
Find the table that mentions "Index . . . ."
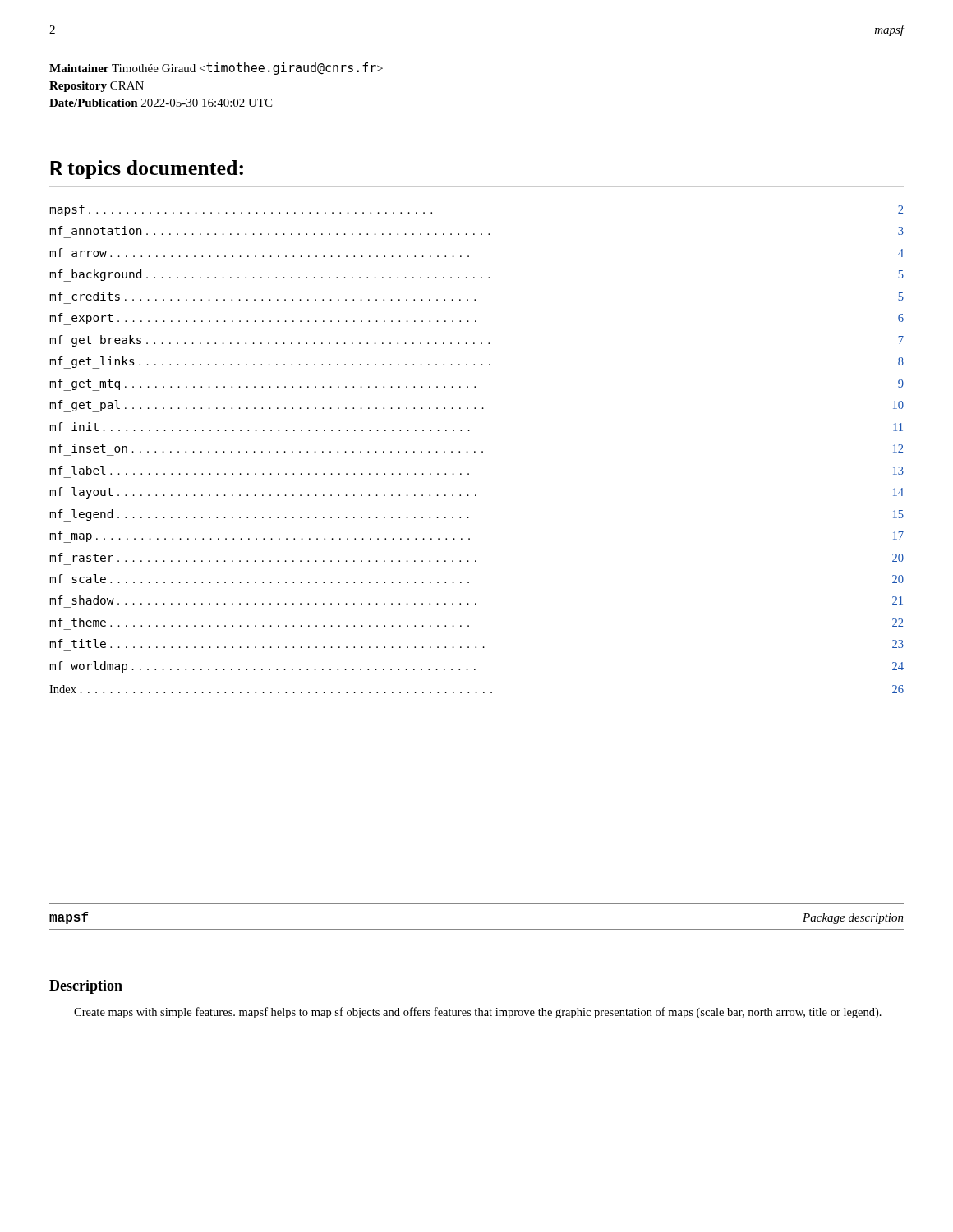(x=476, y=690)
